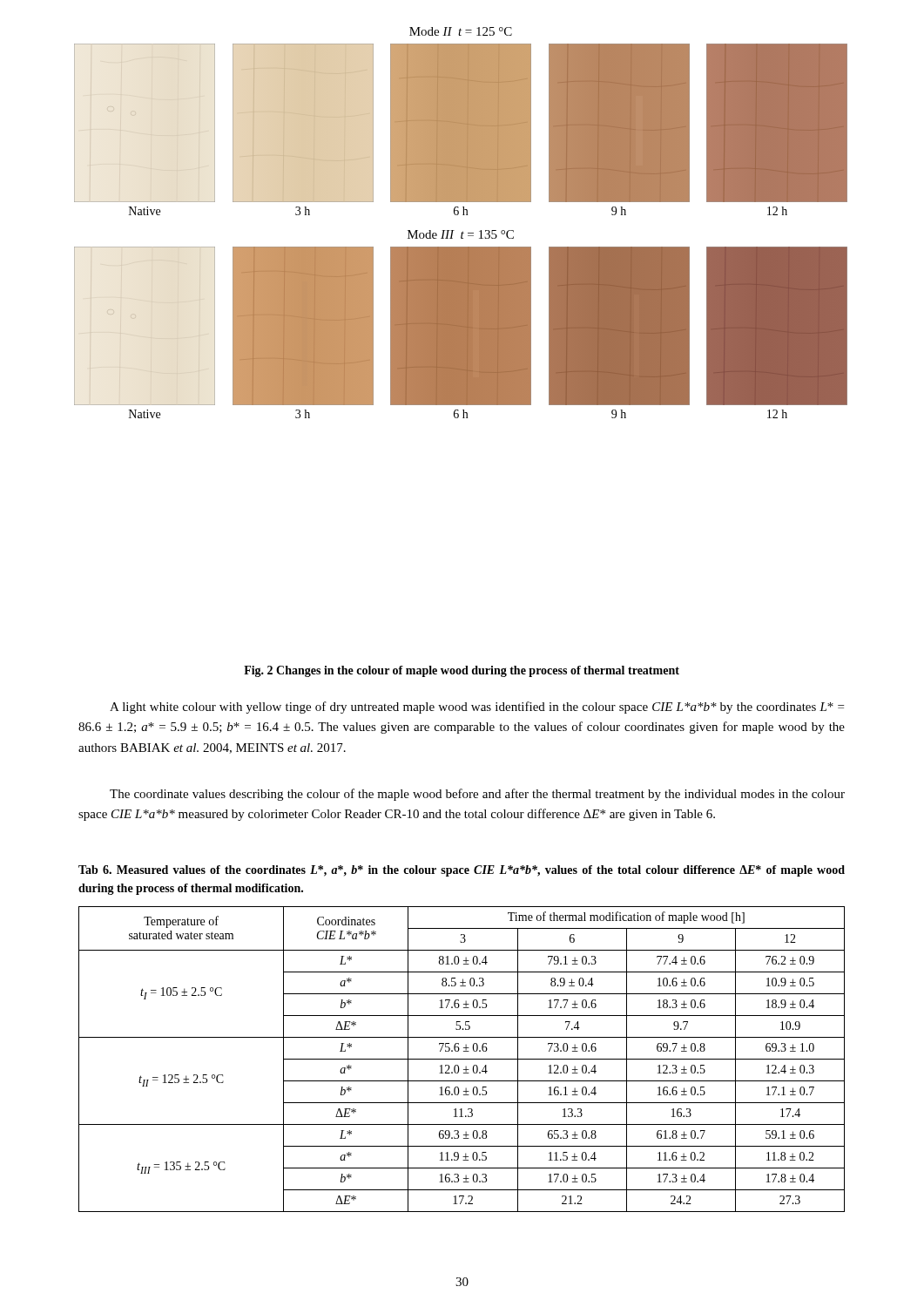Find the photo
Viewport: 924px width, 1307px height.
tap(461, 224)
